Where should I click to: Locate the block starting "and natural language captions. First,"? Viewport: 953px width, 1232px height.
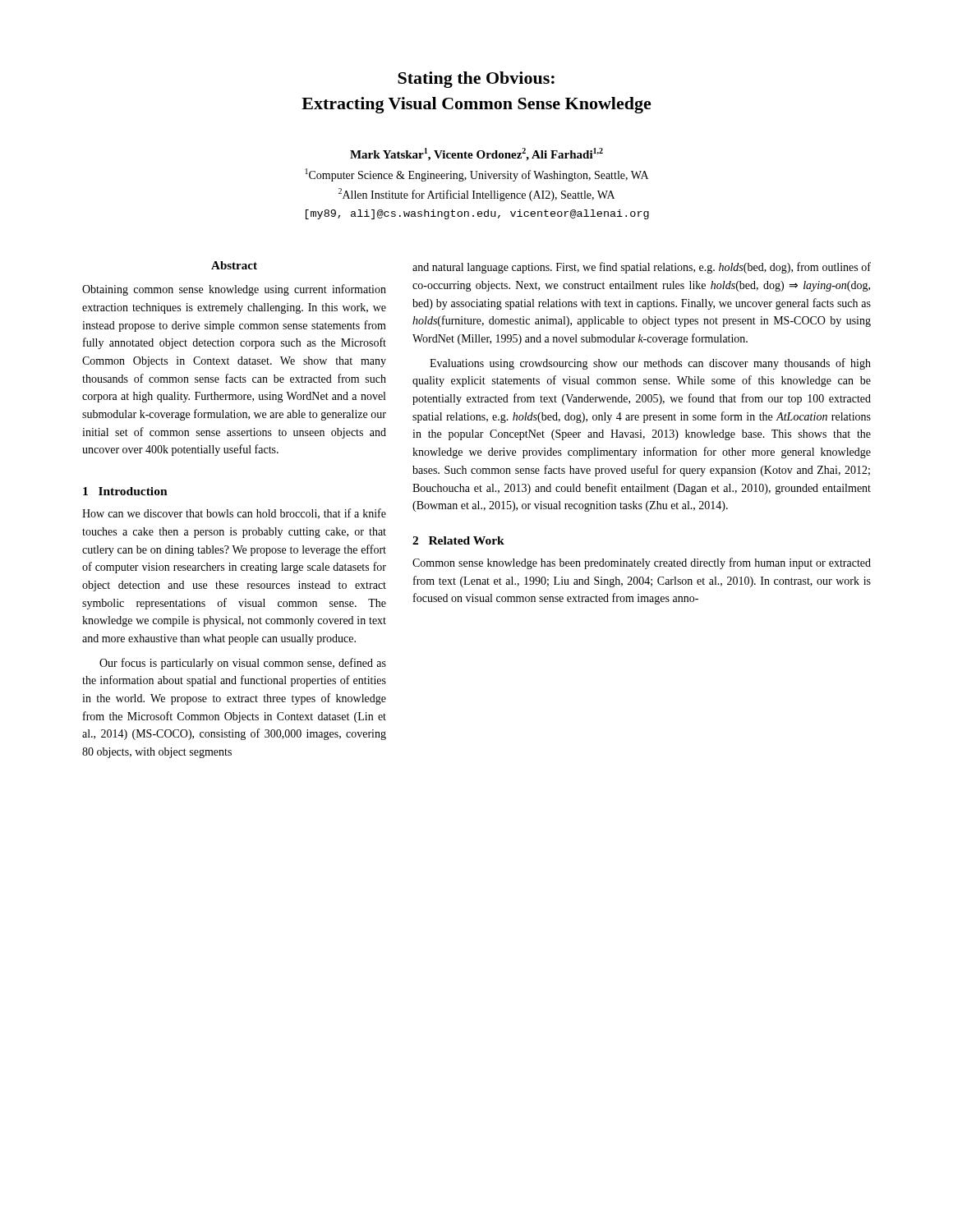point(642,387)
